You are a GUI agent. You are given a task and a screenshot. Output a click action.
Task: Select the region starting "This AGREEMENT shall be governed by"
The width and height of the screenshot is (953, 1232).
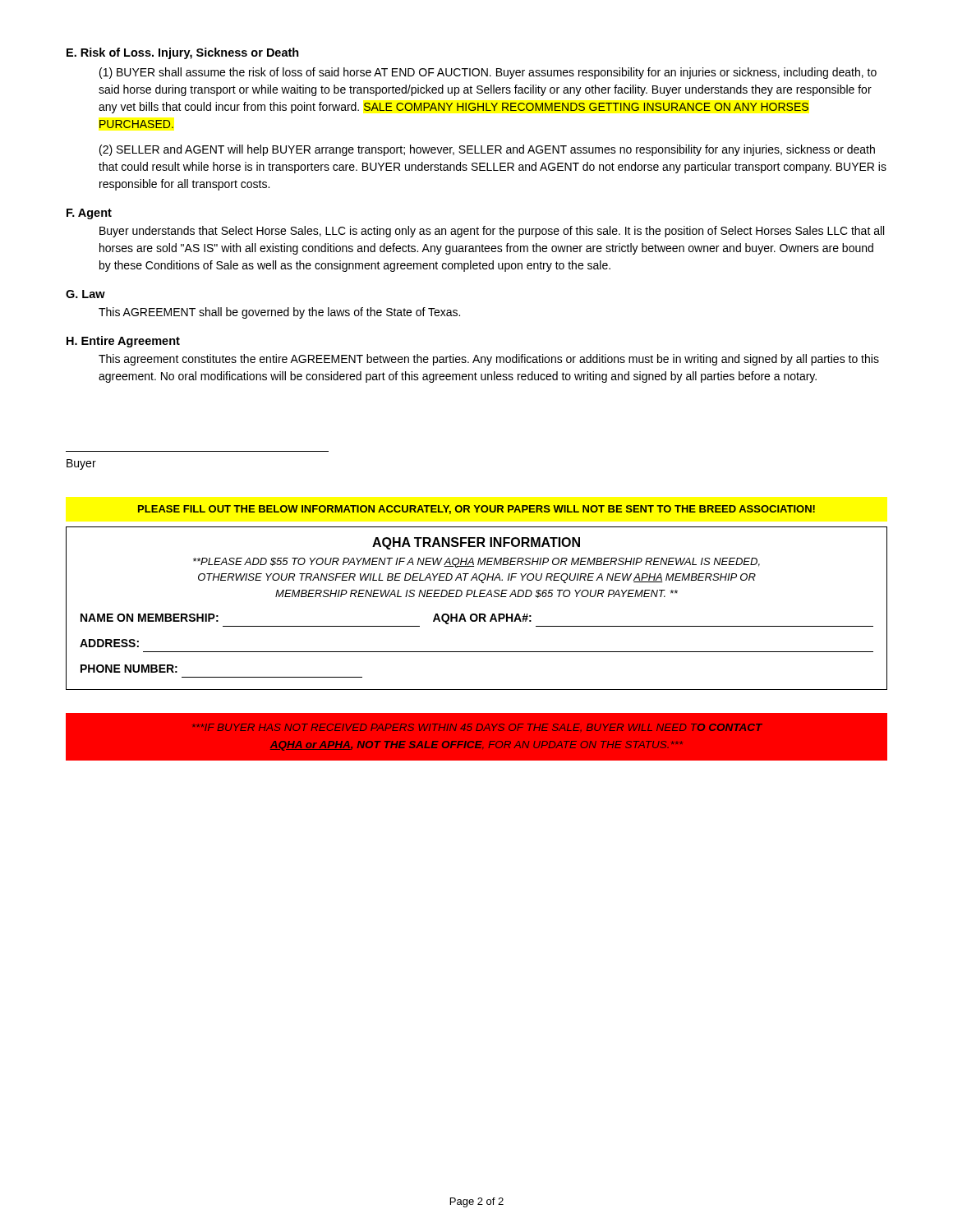click(x=280, y=312)
